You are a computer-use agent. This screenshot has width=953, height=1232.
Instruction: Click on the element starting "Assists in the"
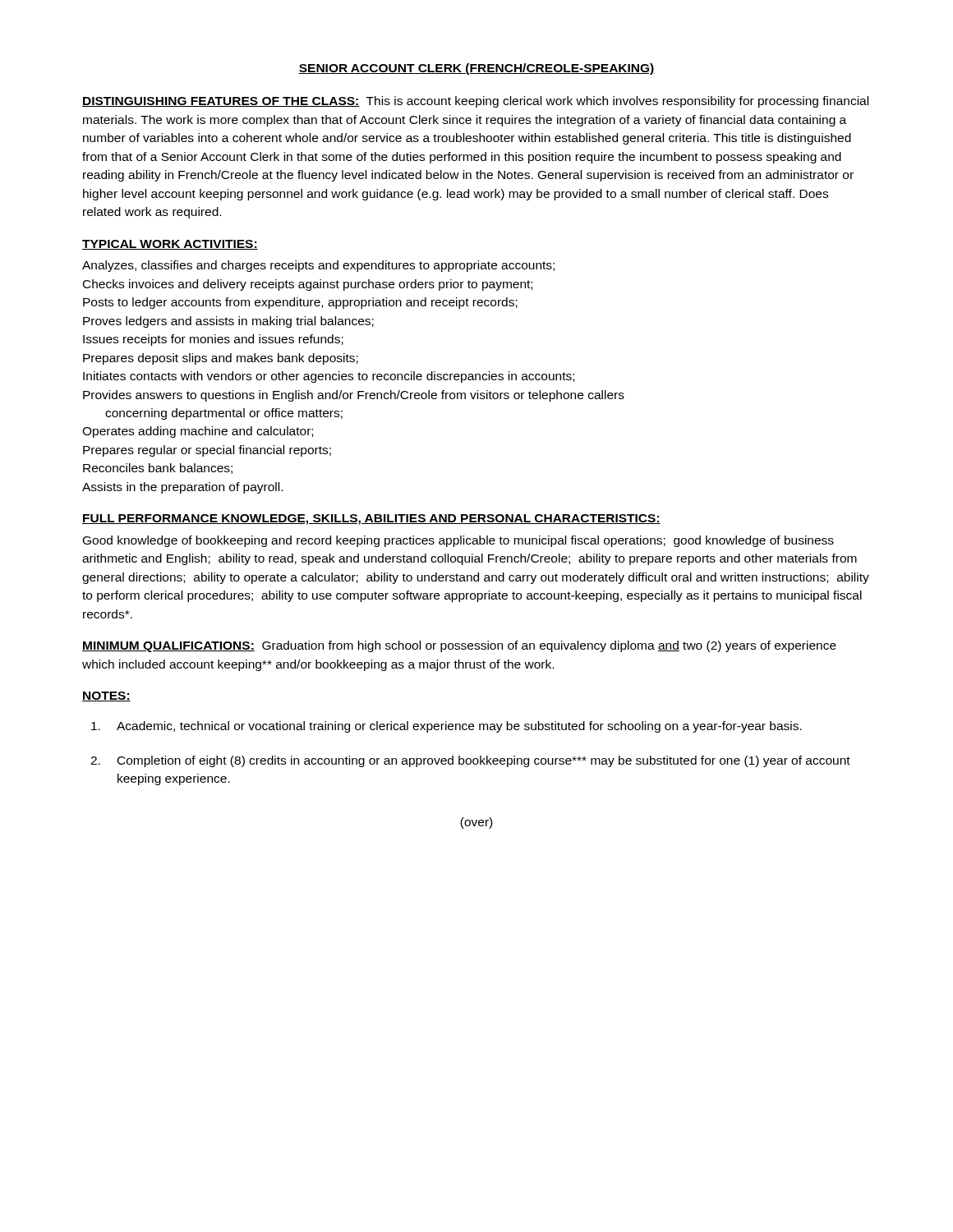point(183,487)
